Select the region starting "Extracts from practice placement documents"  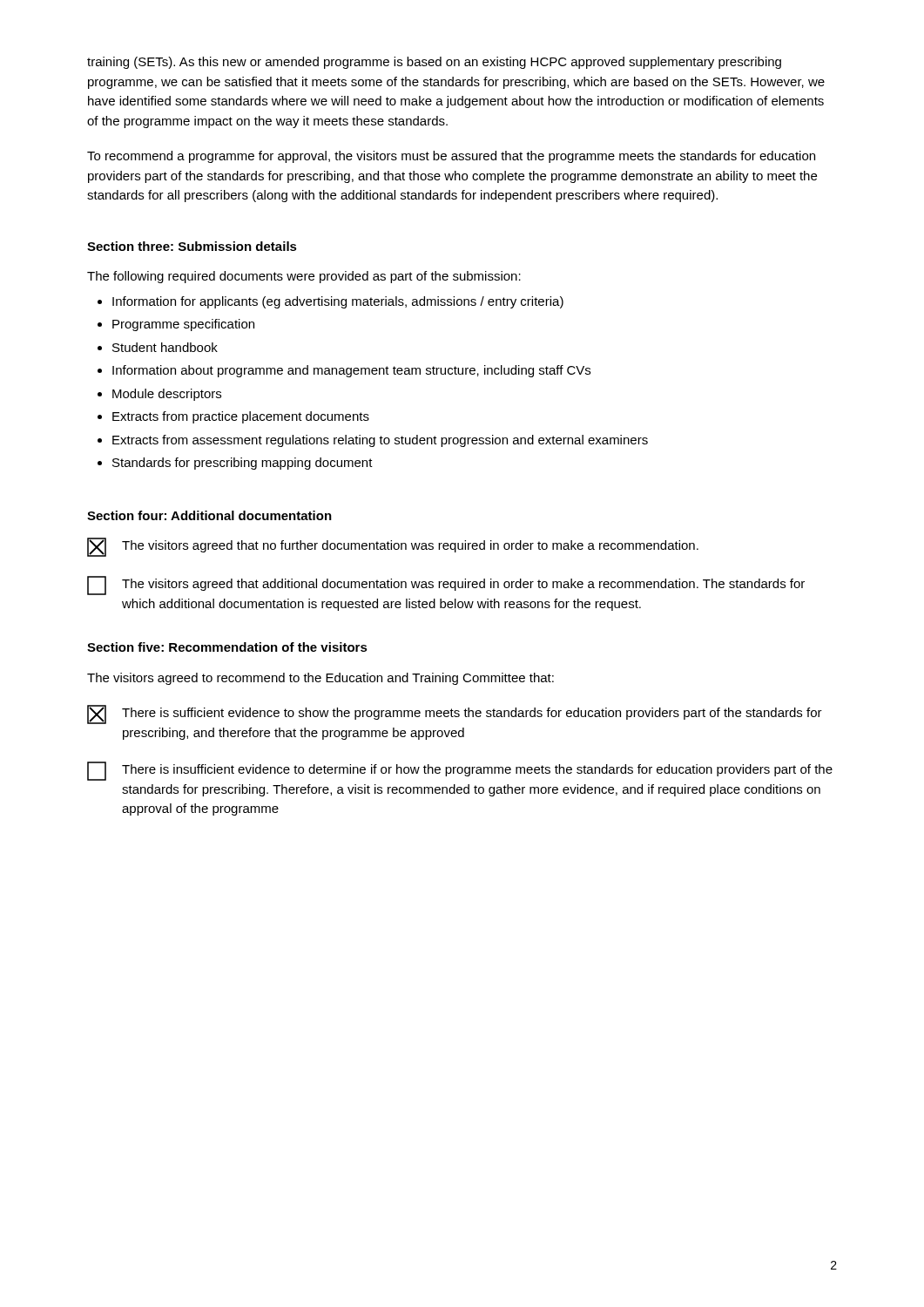click(x=240, y=416)
